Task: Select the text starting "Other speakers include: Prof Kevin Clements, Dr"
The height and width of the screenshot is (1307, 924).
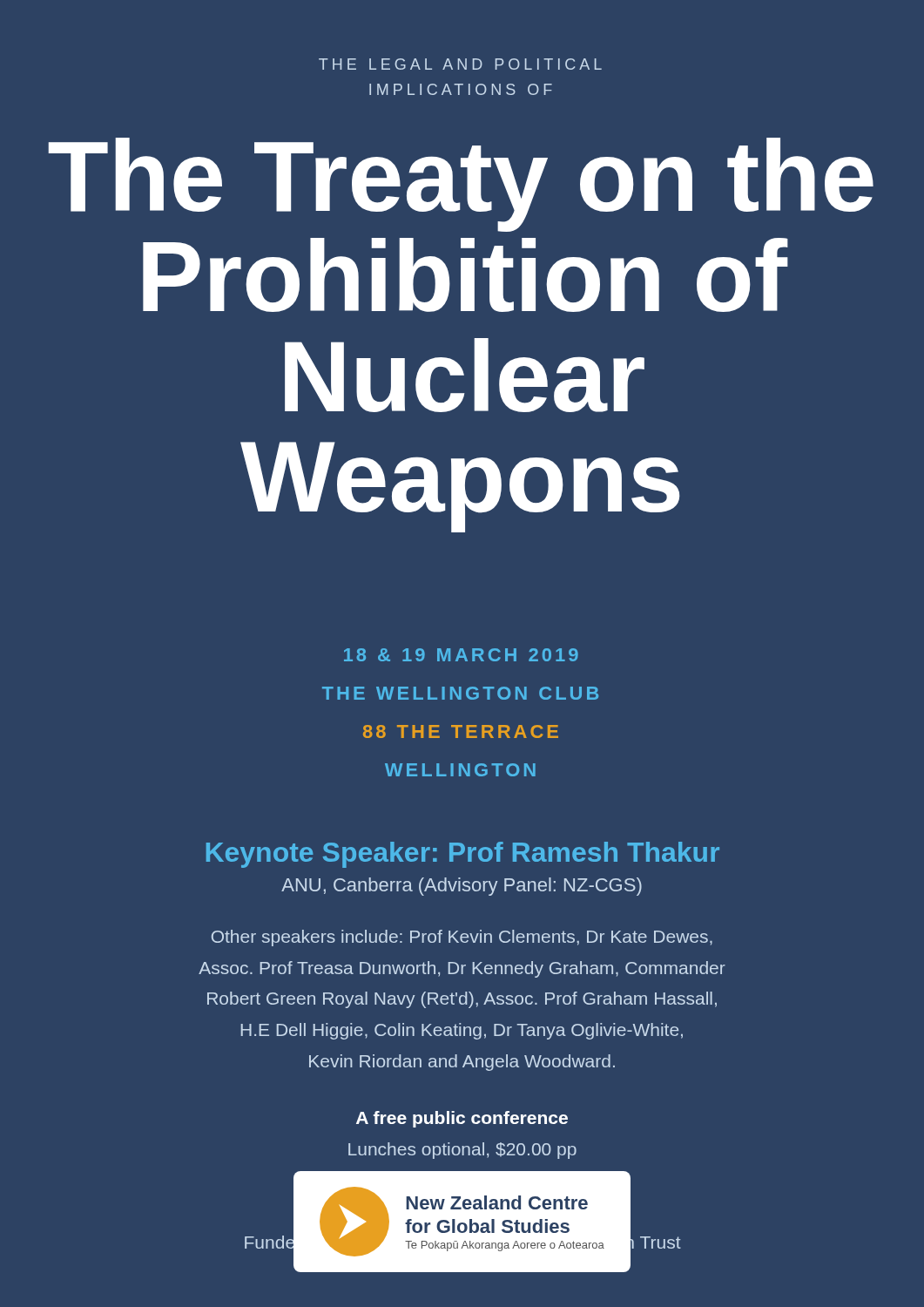Action: pyautogui.click(x=462, y=998)
